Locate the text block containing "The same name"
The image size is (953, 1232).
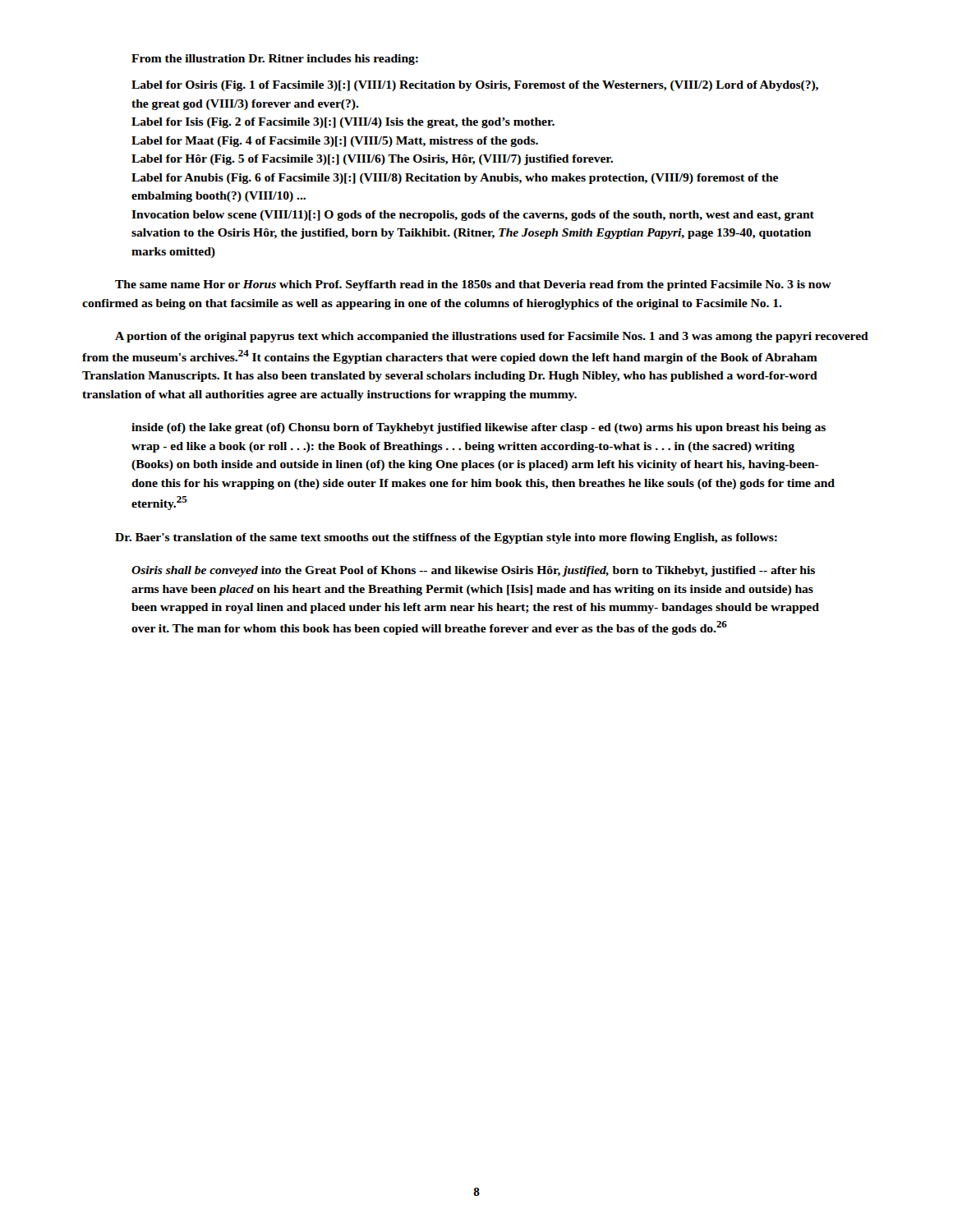coord(476,294)
